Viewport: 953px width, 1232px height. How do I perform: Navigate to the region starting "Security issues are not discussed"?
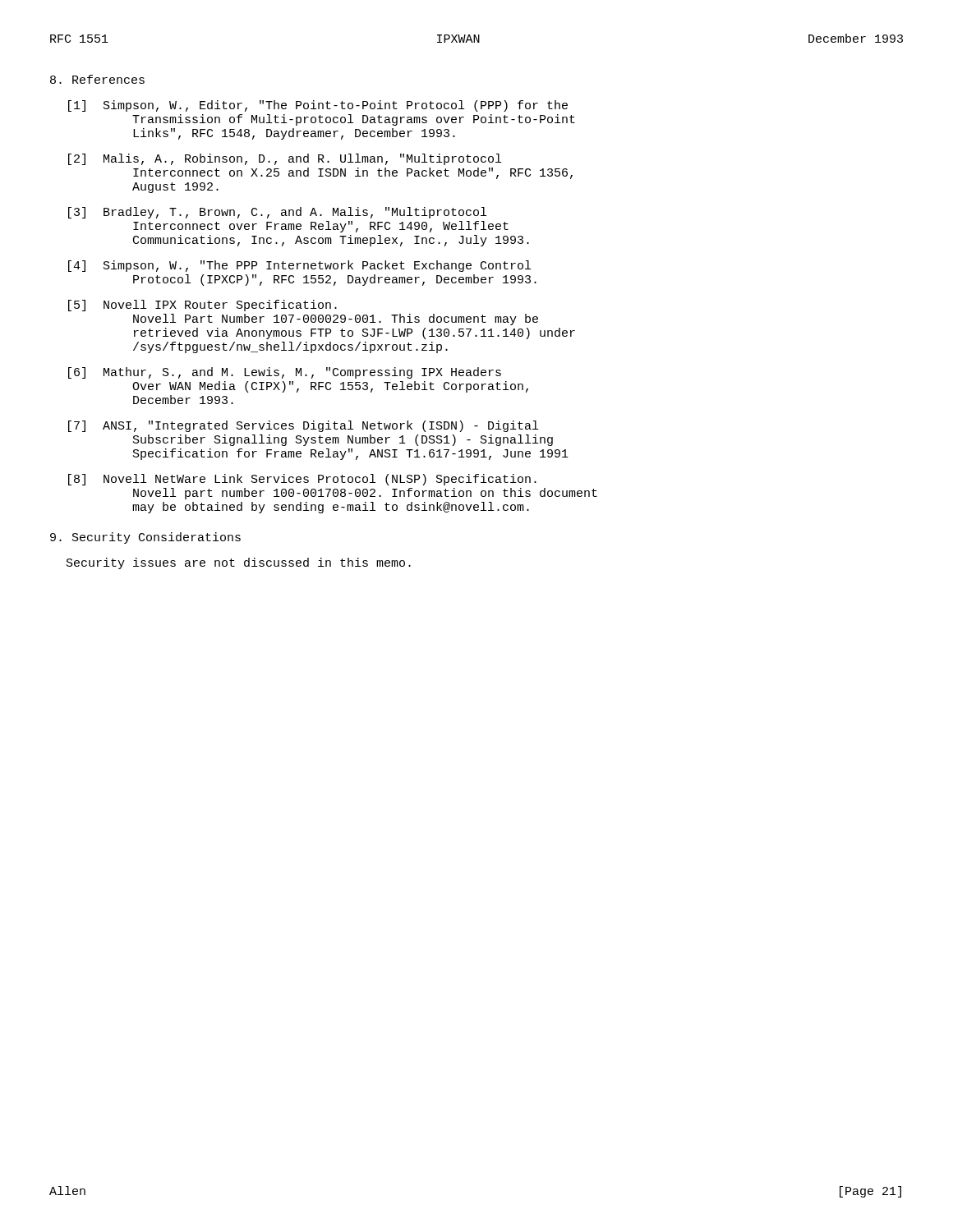click(x=240, y=564)
